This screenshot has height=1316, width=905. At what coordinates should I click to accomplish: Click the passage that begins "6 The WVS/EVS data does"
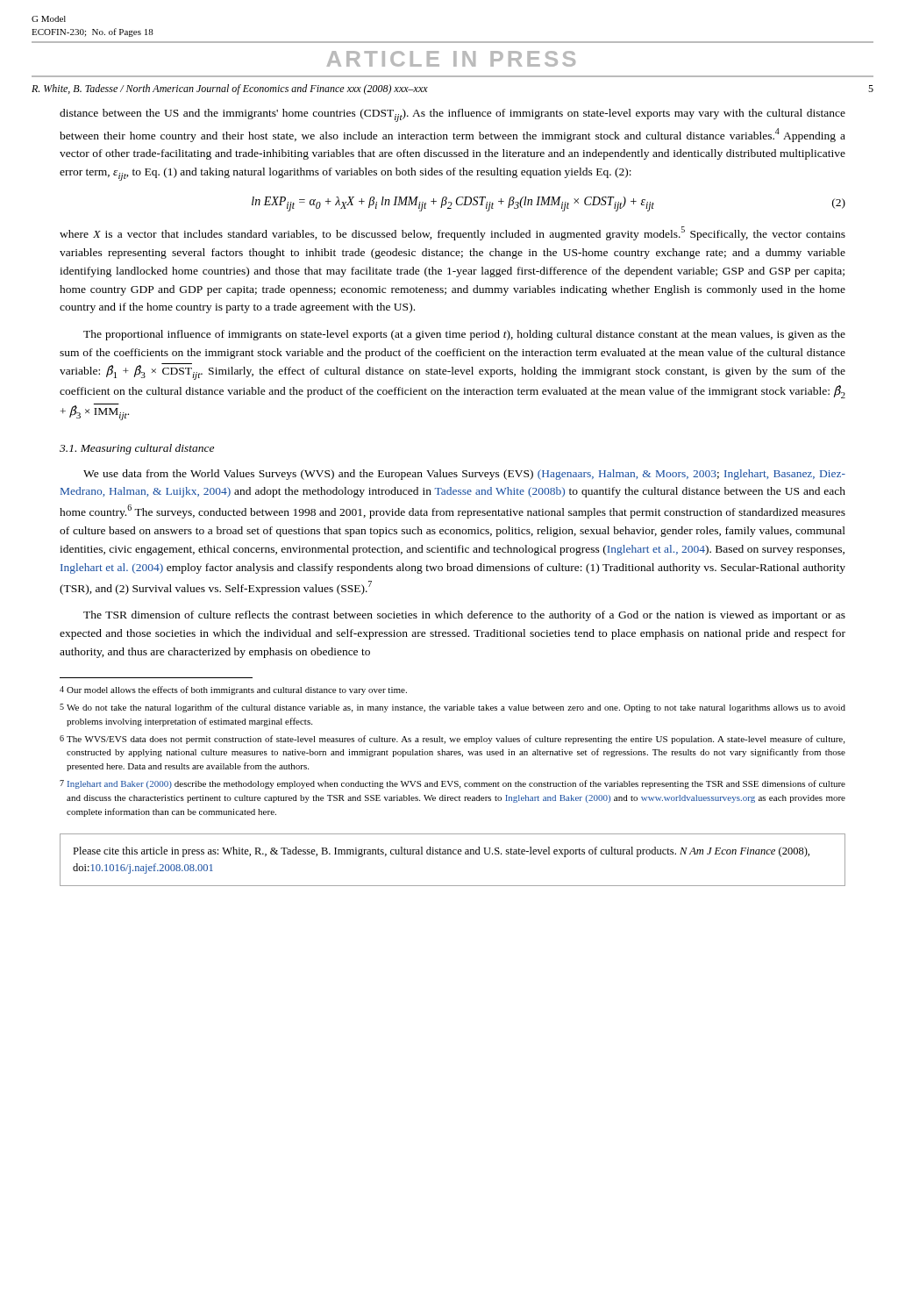tap(452, 753)
